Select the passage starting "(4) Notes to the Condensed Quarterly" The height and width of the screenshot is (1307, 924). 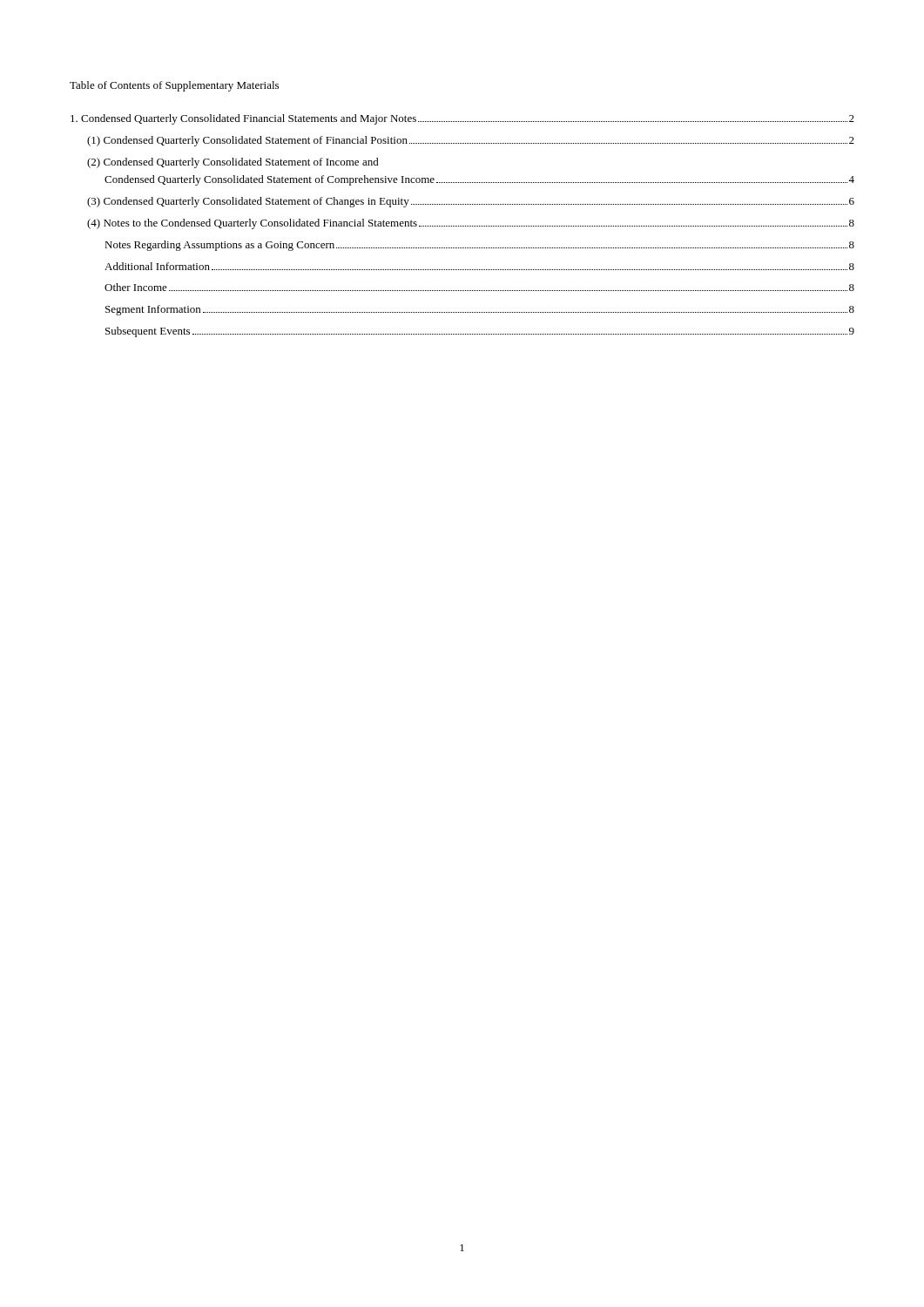coord(471,223)
